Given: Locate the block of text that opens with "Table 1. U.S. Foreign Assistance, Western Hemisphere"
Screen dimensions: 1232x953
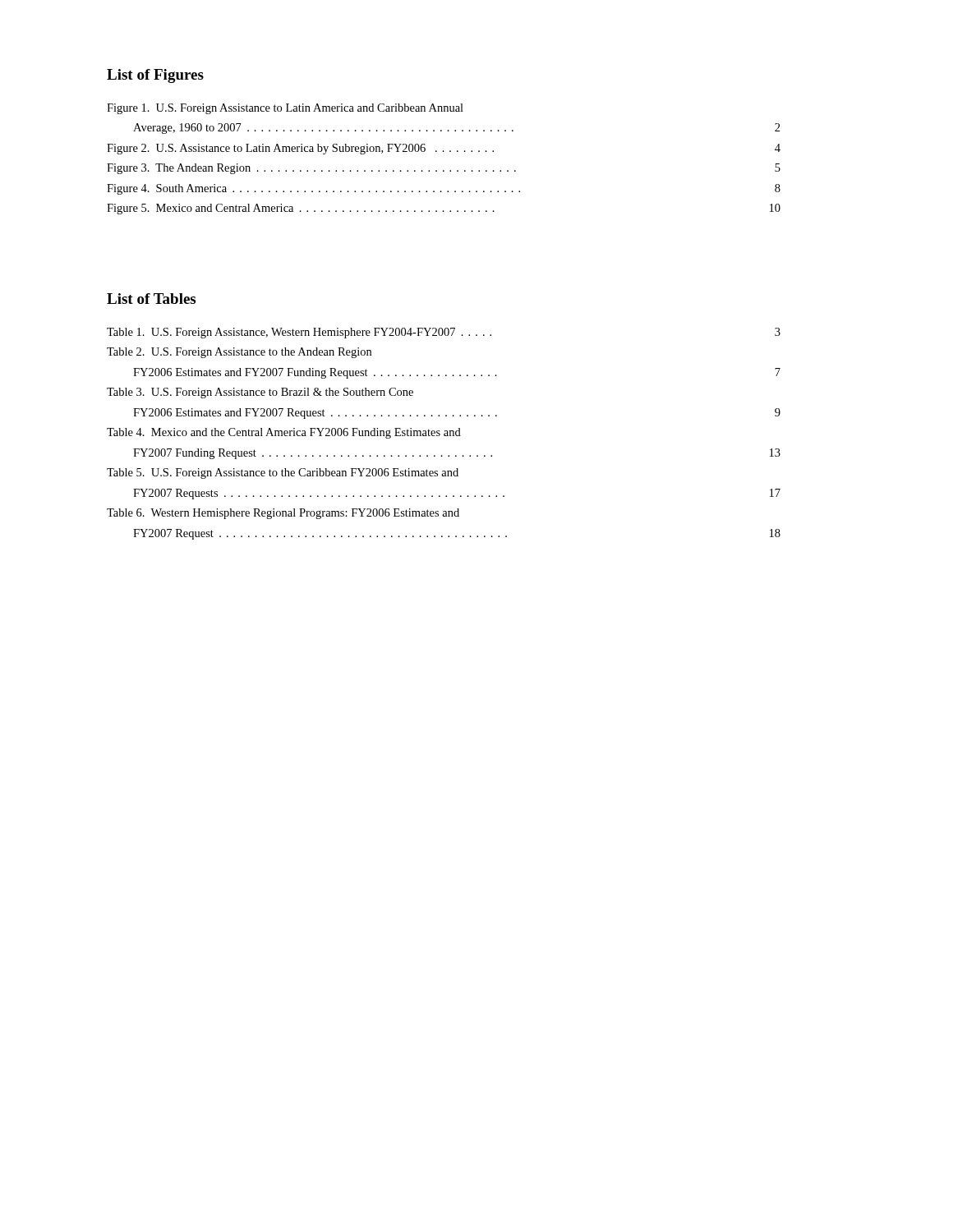Looking at the screenshot, I should [444, 332].
